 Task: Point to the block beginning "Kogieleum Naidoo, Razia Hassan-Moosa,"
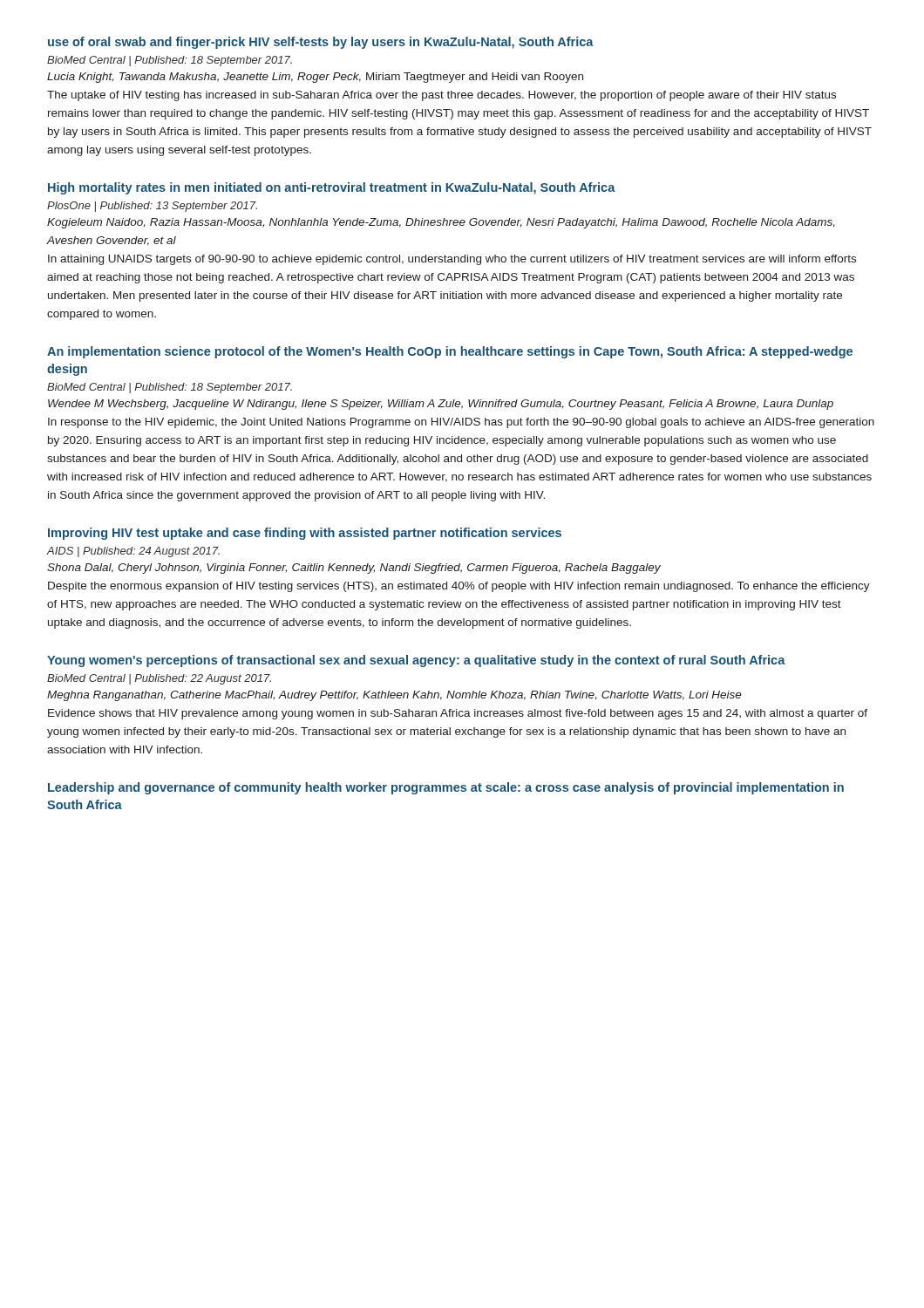pos(452,268)
